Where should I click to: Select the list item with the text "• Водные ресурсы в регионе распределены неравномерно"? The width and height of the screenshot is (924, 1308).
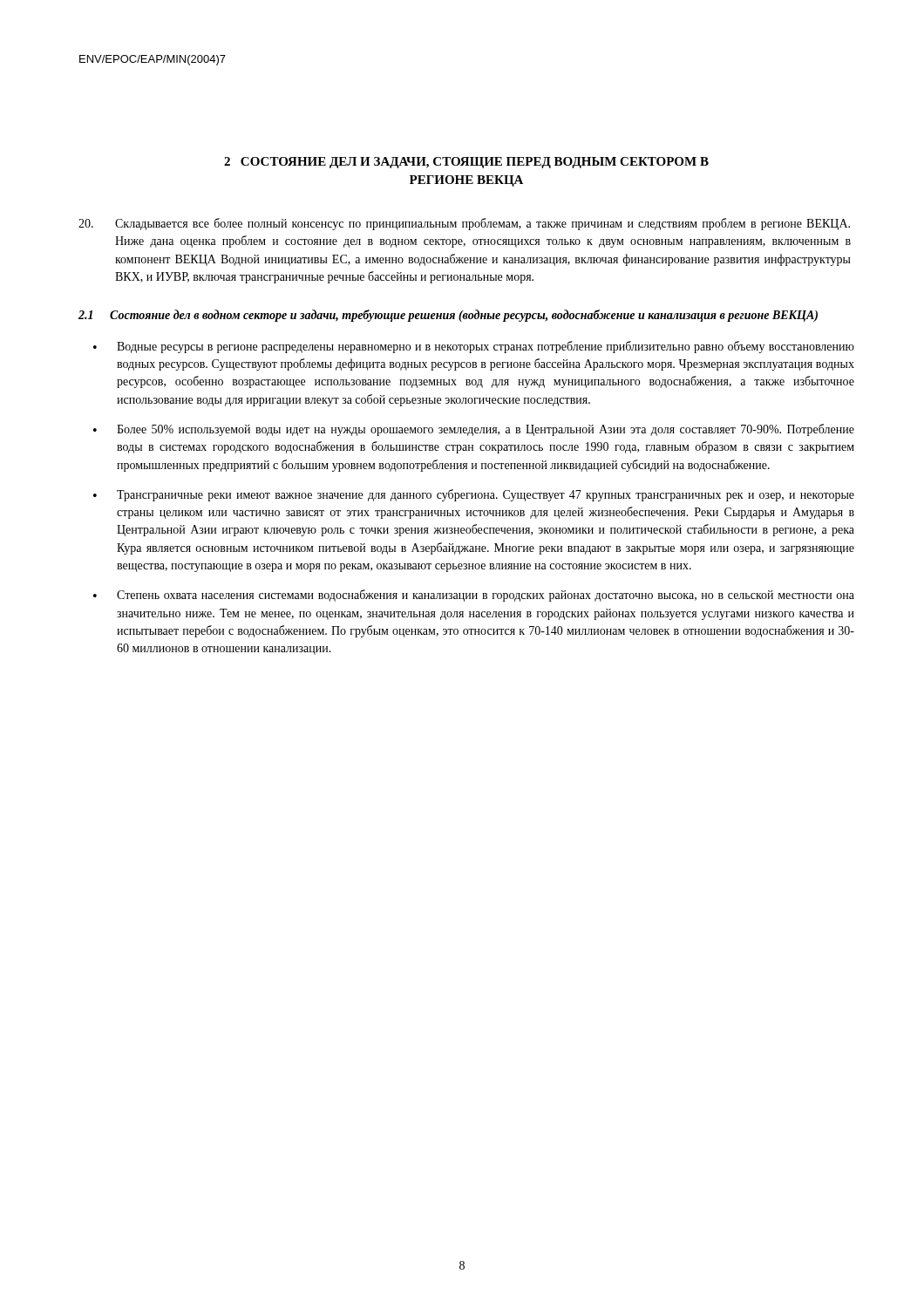[473, 373]
